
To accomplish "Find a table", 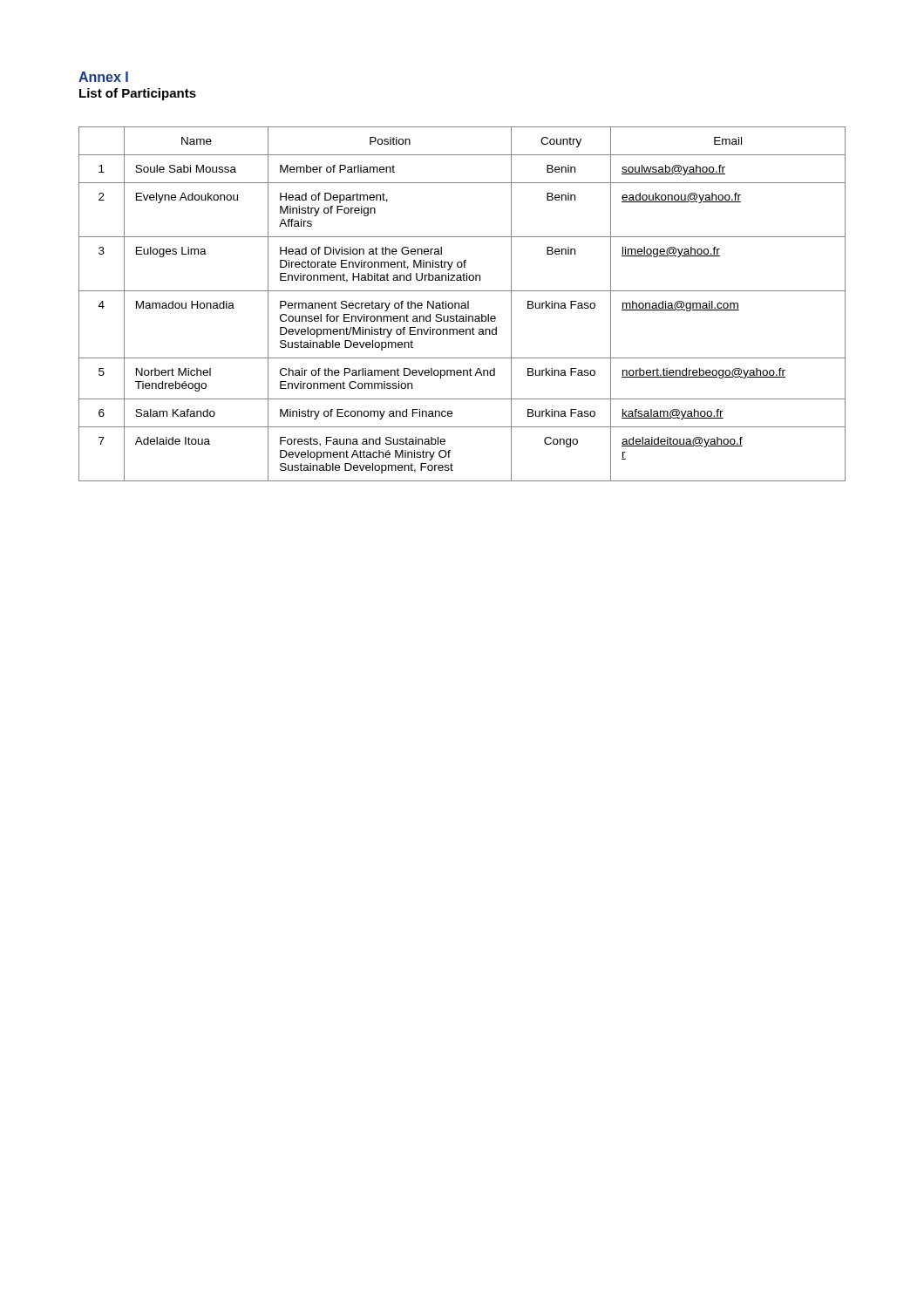I will coord(462,304).
